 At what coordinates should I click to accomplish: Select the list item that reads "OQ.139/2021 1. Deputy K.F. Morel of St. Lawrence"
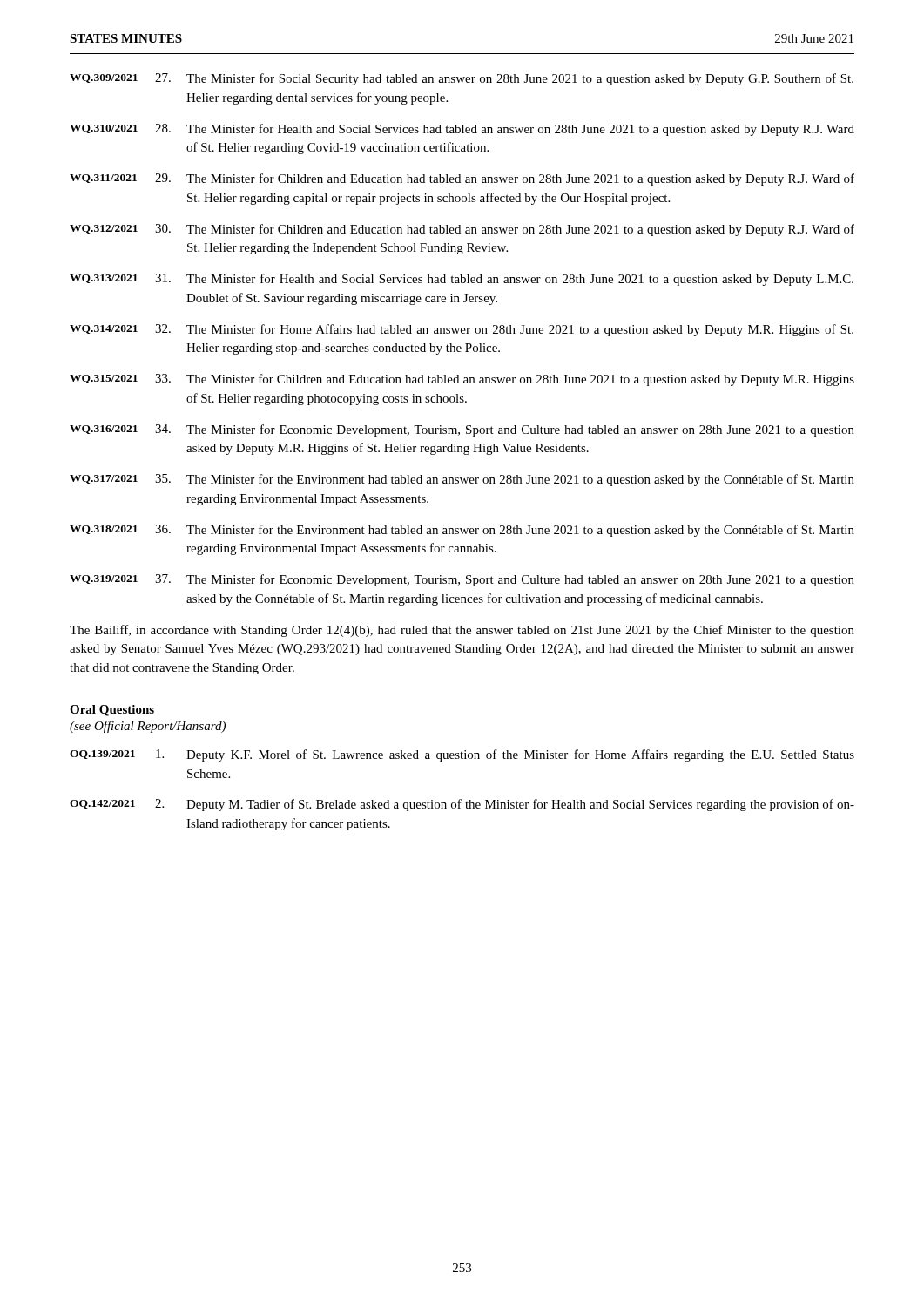[x=462, y=765]
